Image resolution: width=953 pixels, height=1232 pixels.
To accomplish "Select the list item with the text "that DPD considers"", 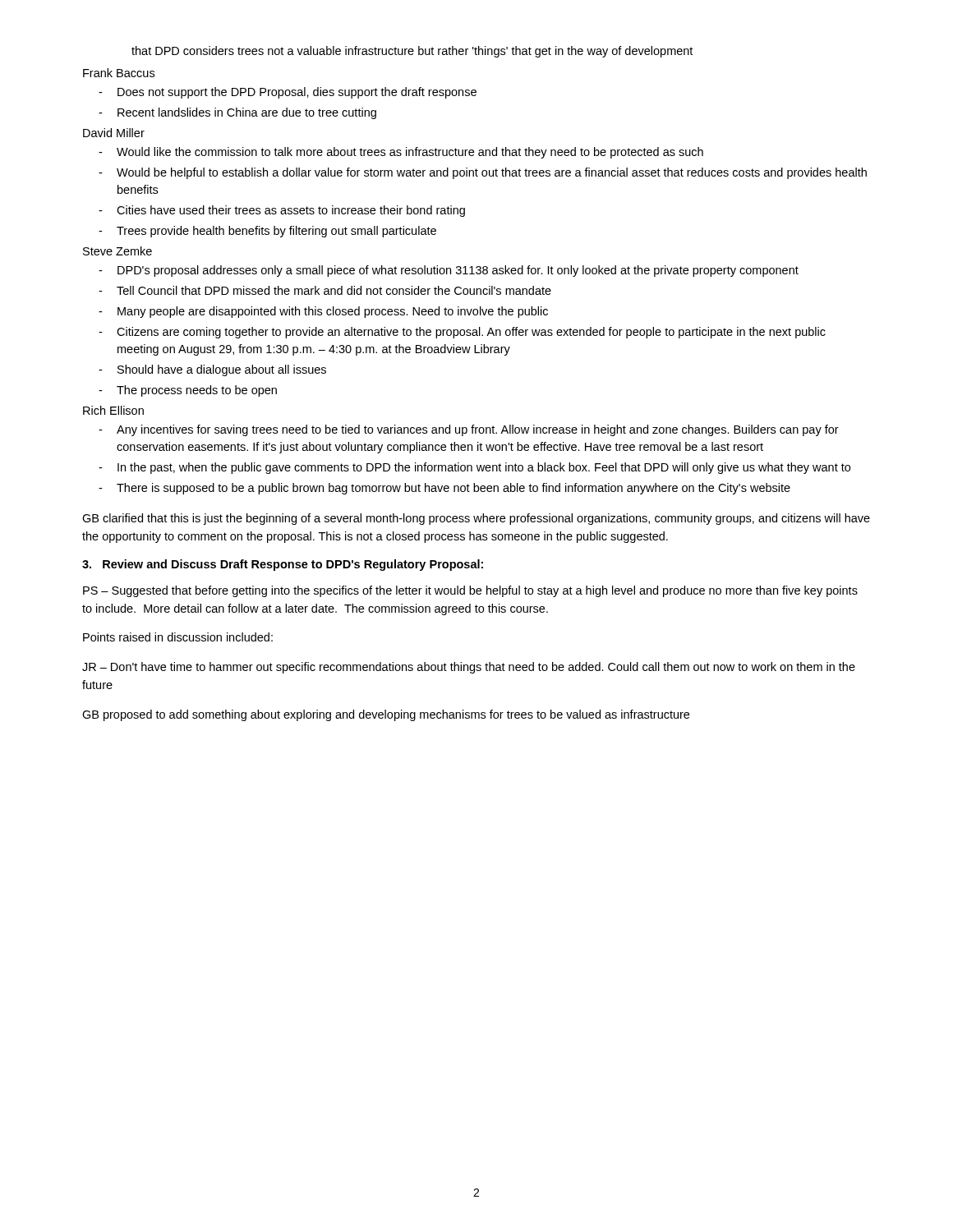I will pos(412,51).
